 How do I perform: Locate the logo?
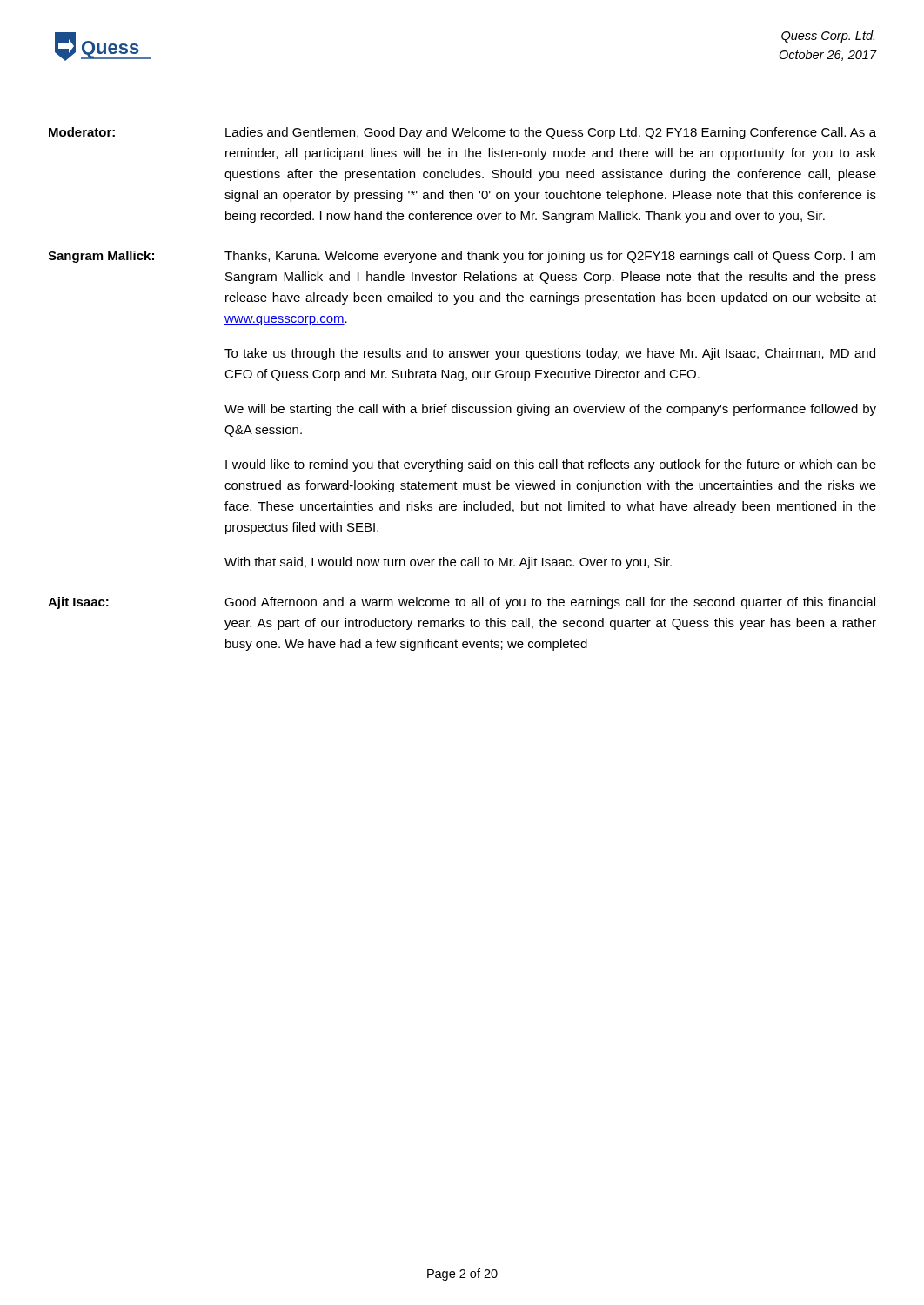[x=104, y=50]
